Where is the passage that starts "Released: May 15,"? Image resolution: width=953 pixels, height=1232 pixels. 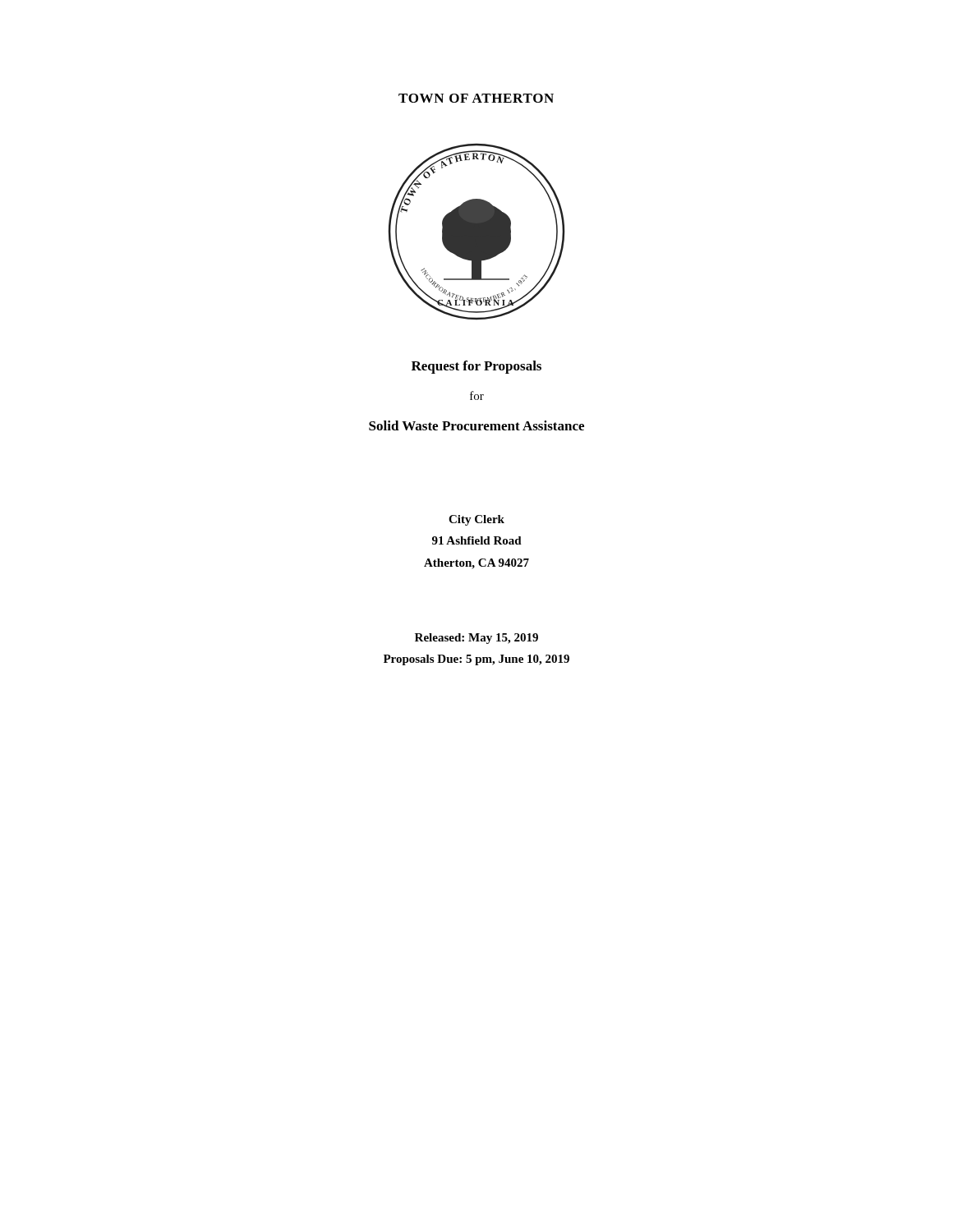[476, 648]
